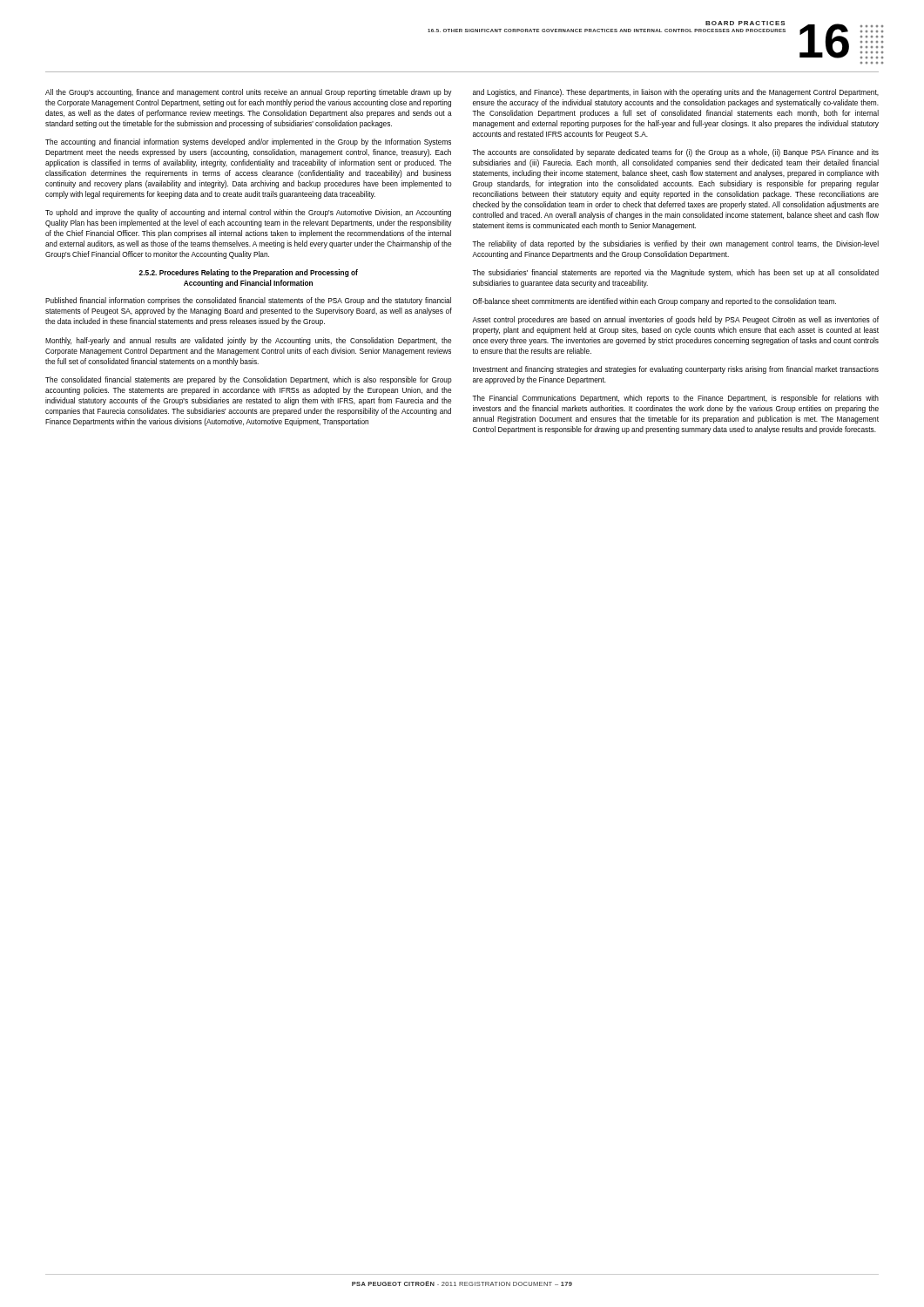Locate the text block that says "Investment and financing strategies and strategies"
This screenshot has height=1307, width=924.
click(676, 375)
